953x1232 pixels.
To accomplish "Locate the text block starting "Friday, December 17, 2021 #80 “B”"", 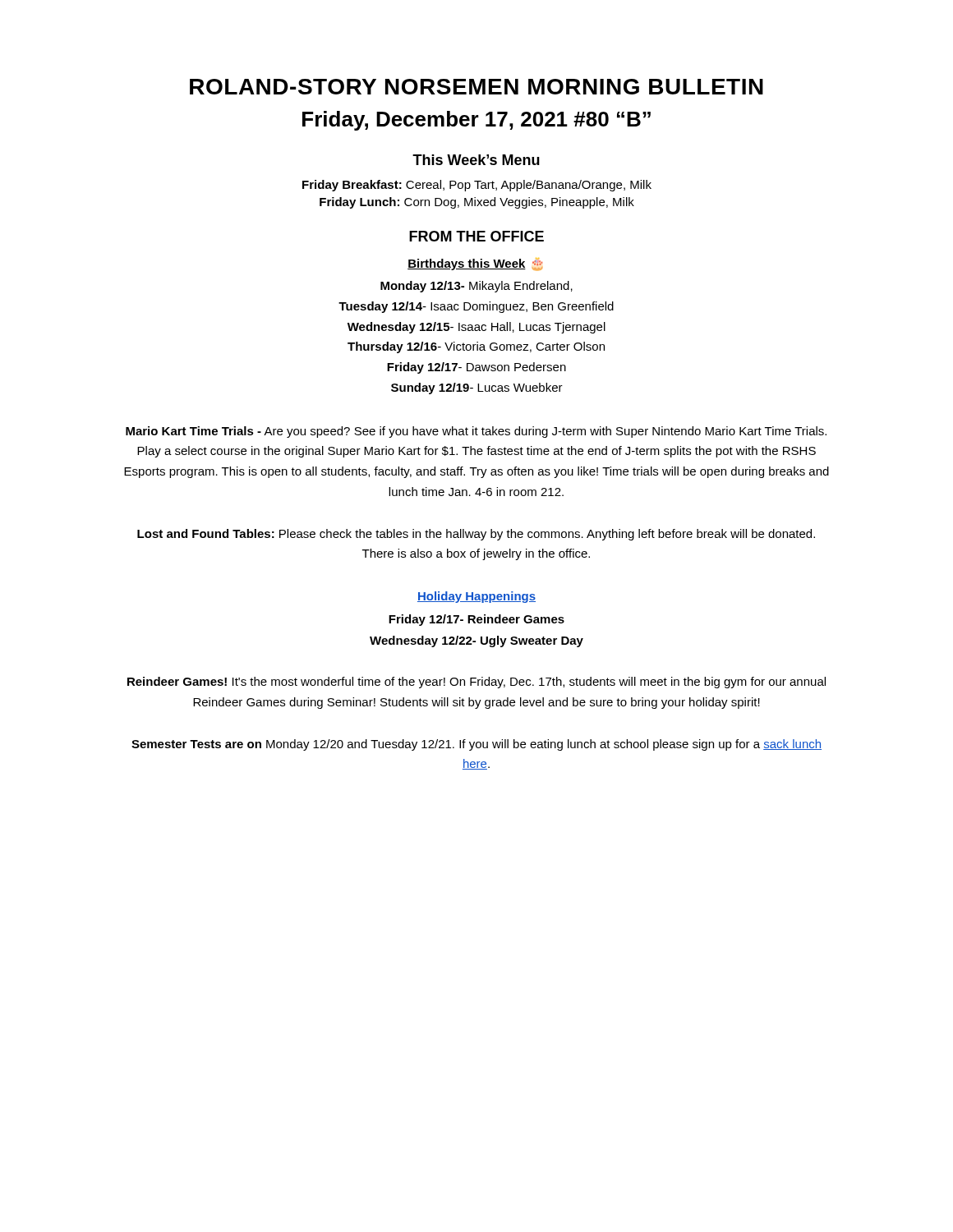I will pos(476,119).
